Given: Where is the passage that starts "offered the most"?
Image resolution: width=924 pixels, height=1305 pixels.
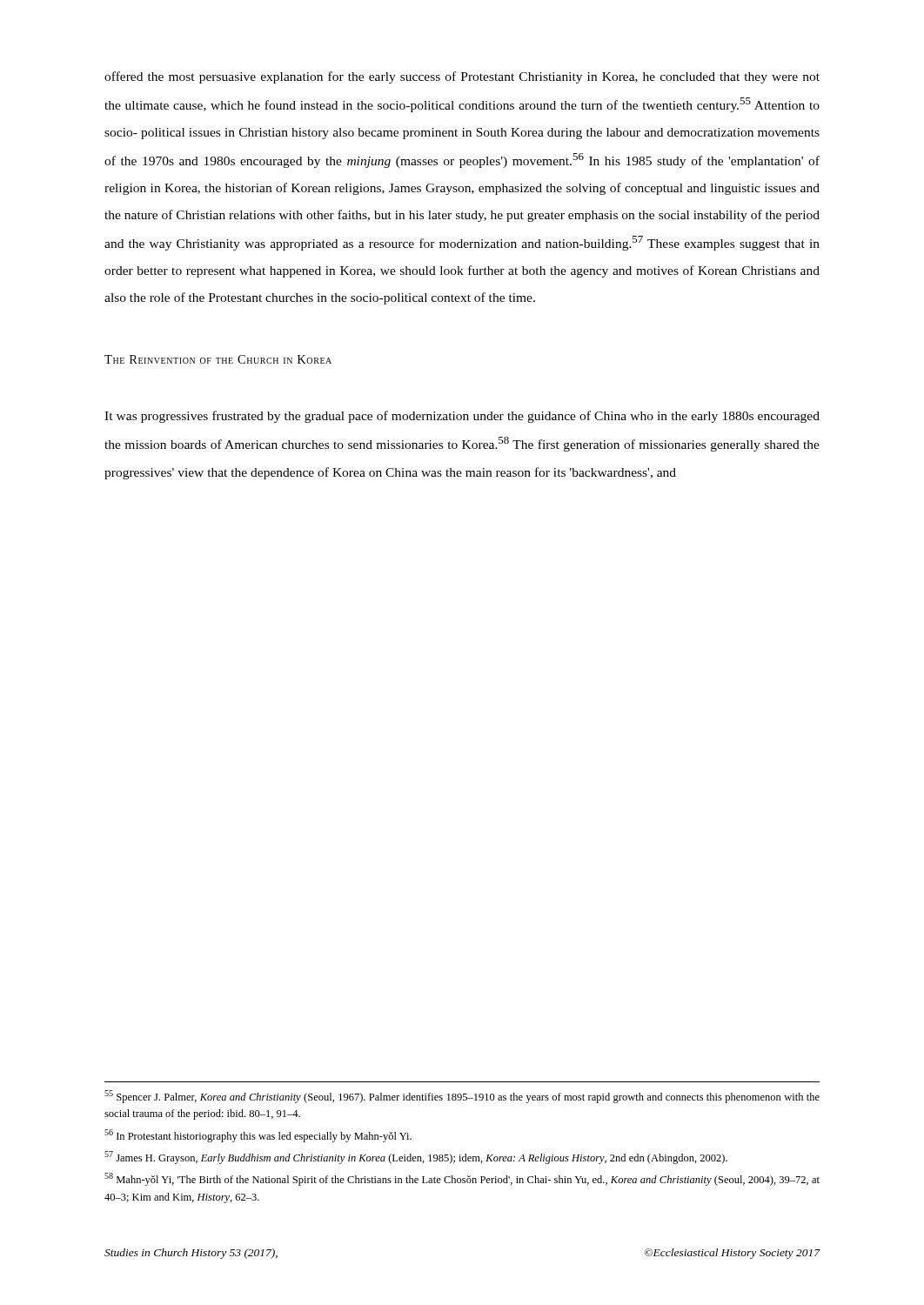Looking at the screenshot, I should coord(462,187).
